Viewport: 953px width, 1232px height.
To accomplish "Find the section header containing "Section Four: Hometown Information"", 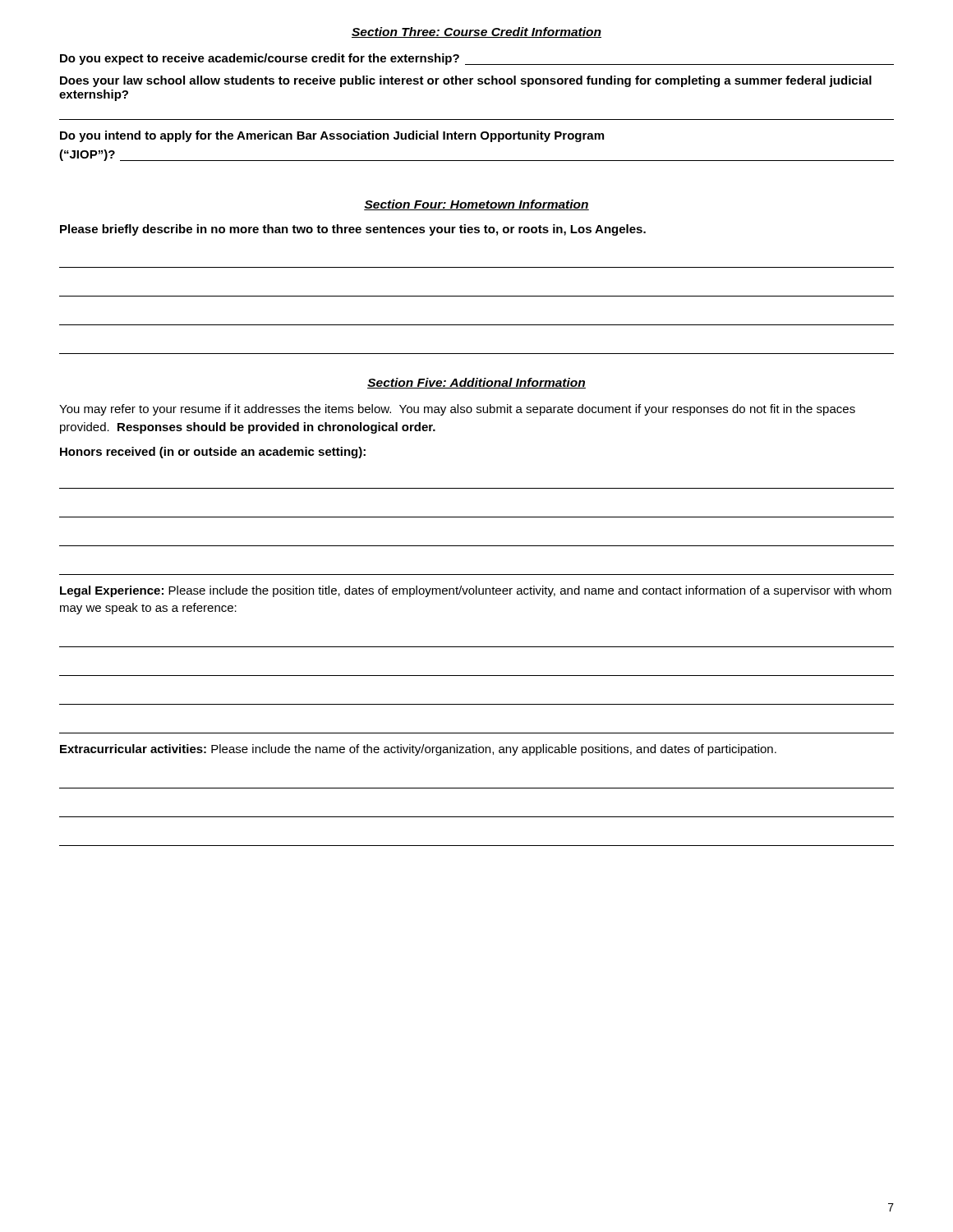I will [476, 204].
